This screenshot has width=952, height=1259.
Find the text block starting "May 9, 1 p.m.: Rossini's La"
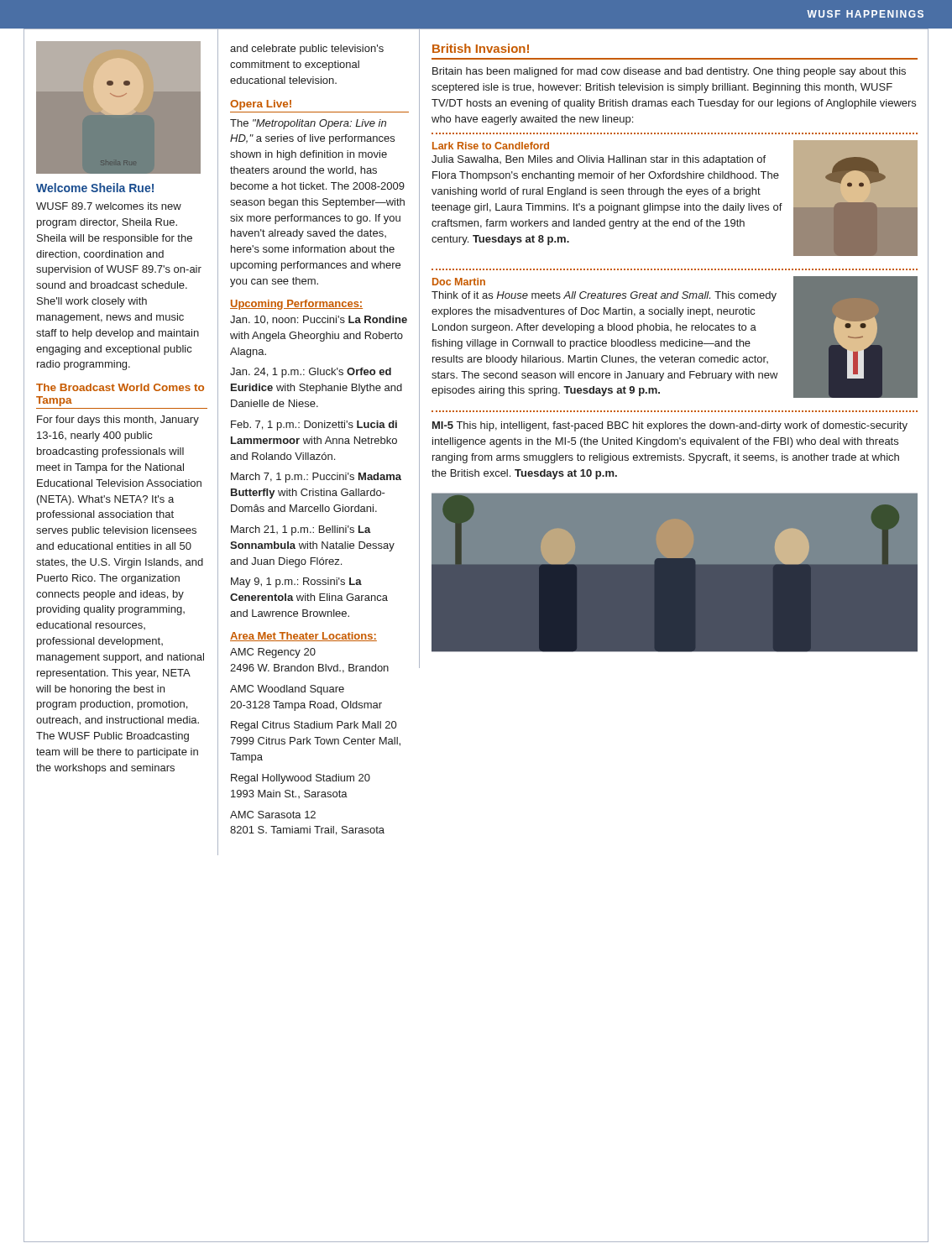tap(319, 598)
